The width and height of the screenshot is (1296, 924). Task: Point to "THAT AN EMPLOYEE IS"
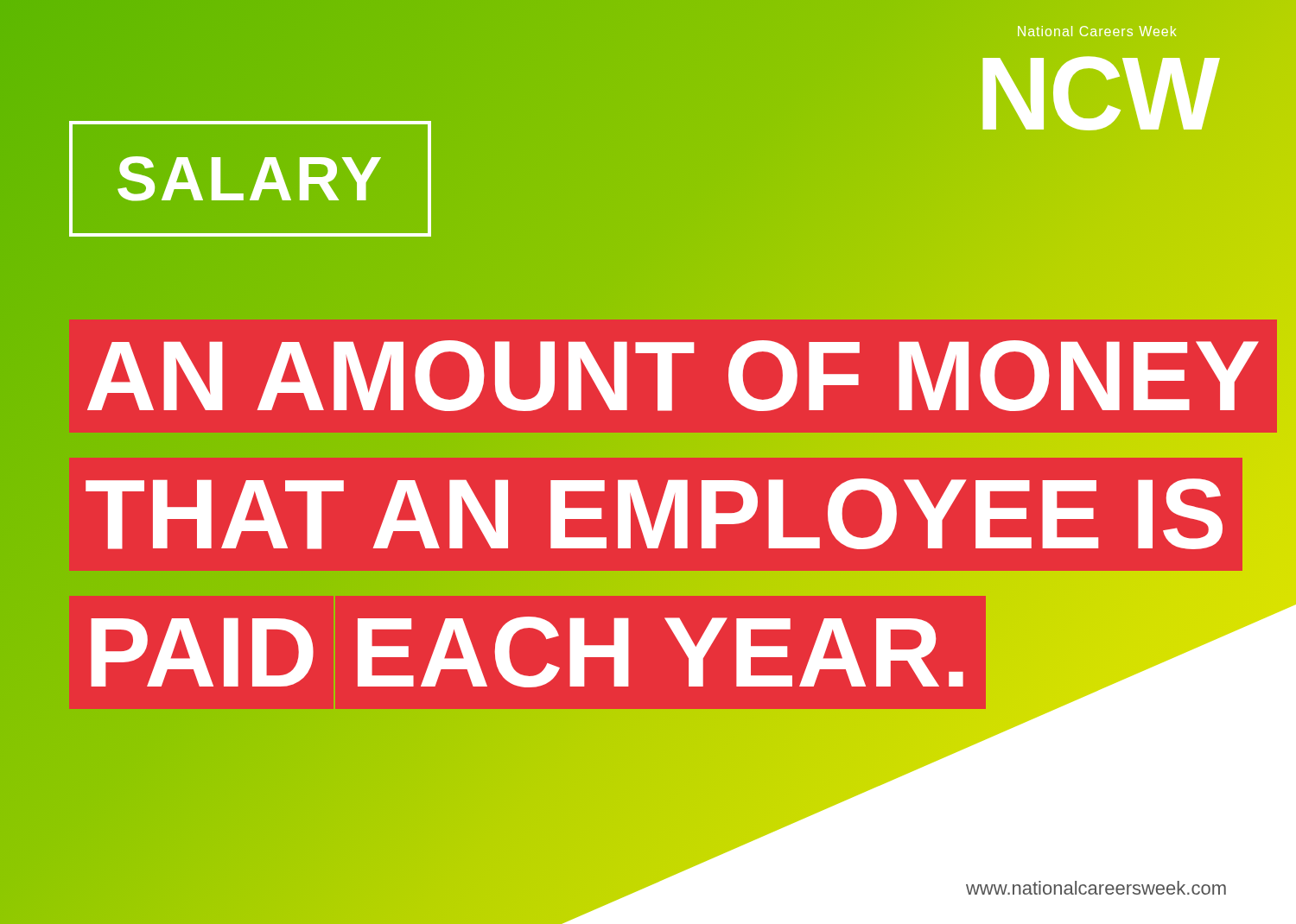coord(656,514)
